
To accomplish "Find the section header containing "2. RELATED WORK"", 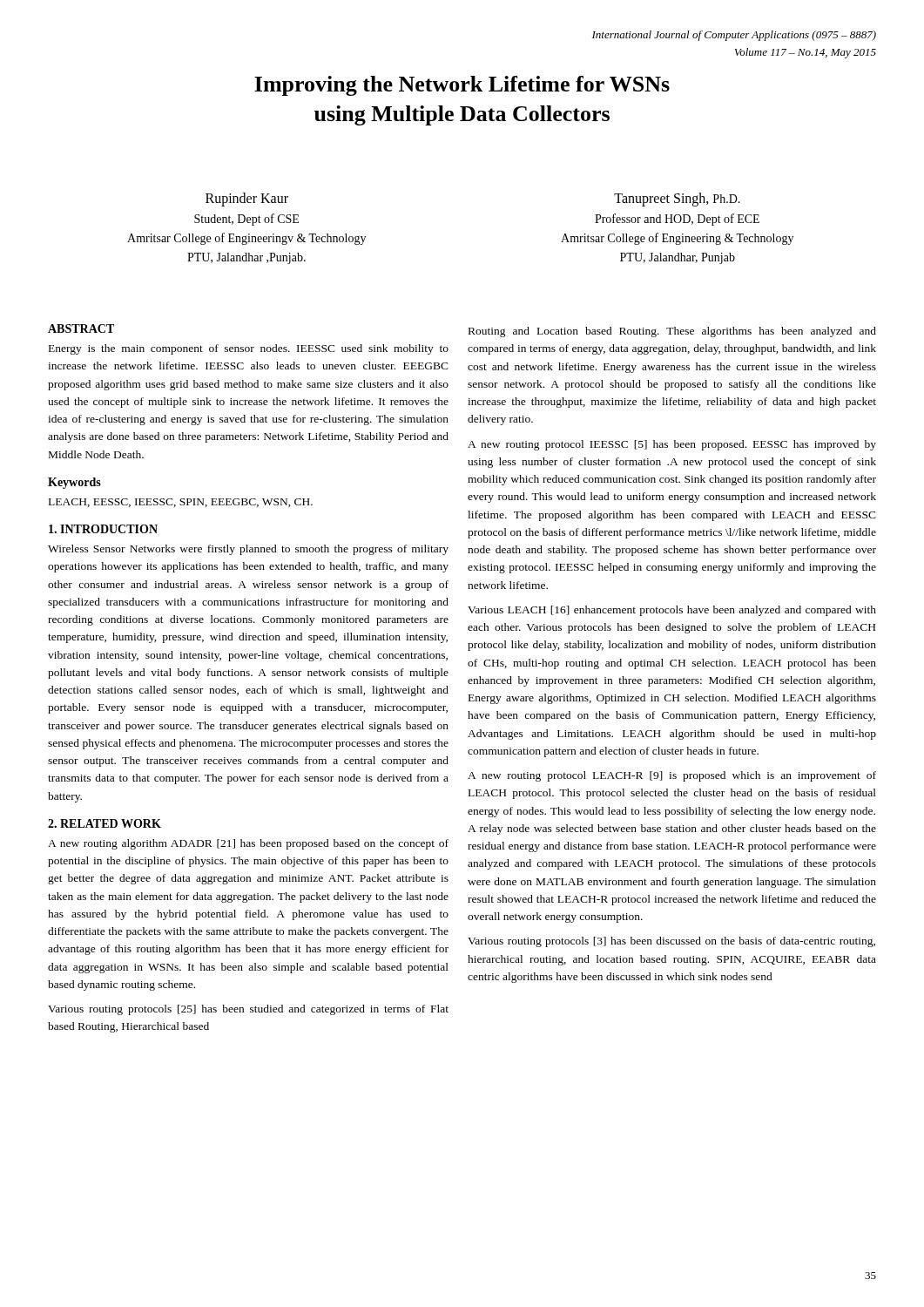I will tap(104, 824).
